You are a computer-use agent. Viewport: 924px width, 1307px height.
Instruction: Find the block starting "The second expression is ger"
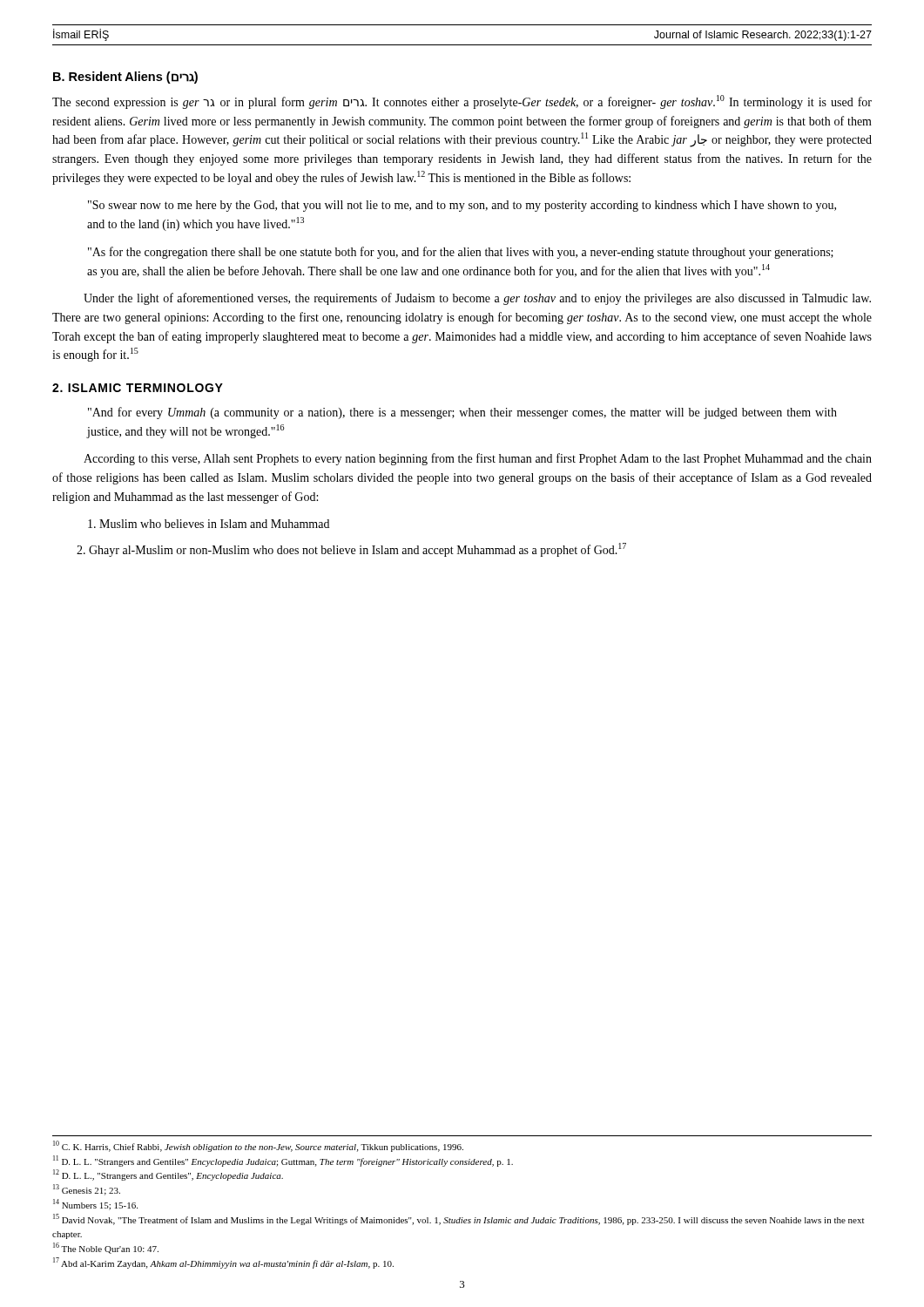pos(462,140)
